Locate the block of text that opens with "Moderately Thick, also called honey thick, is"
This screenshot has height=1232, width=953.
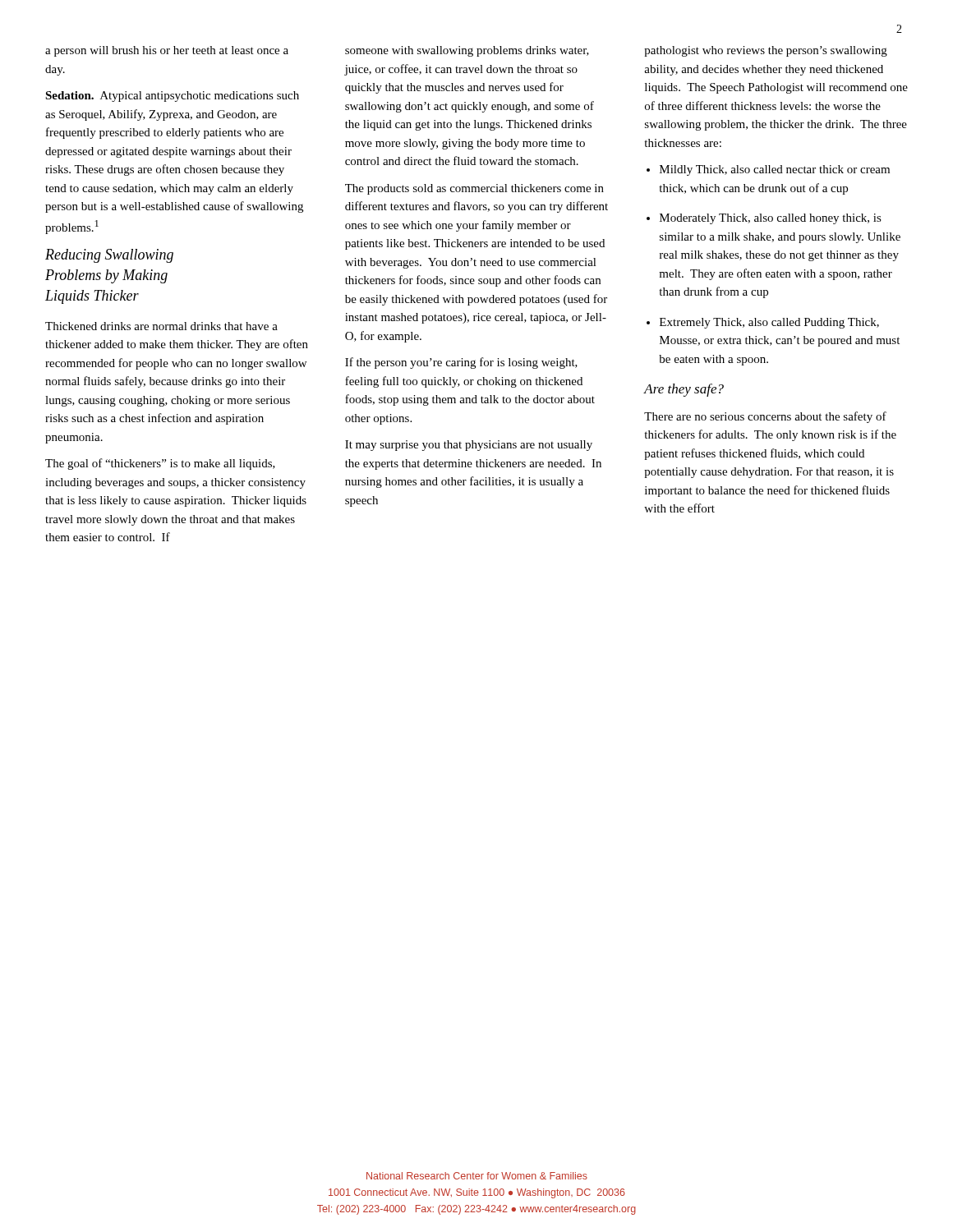780,255
